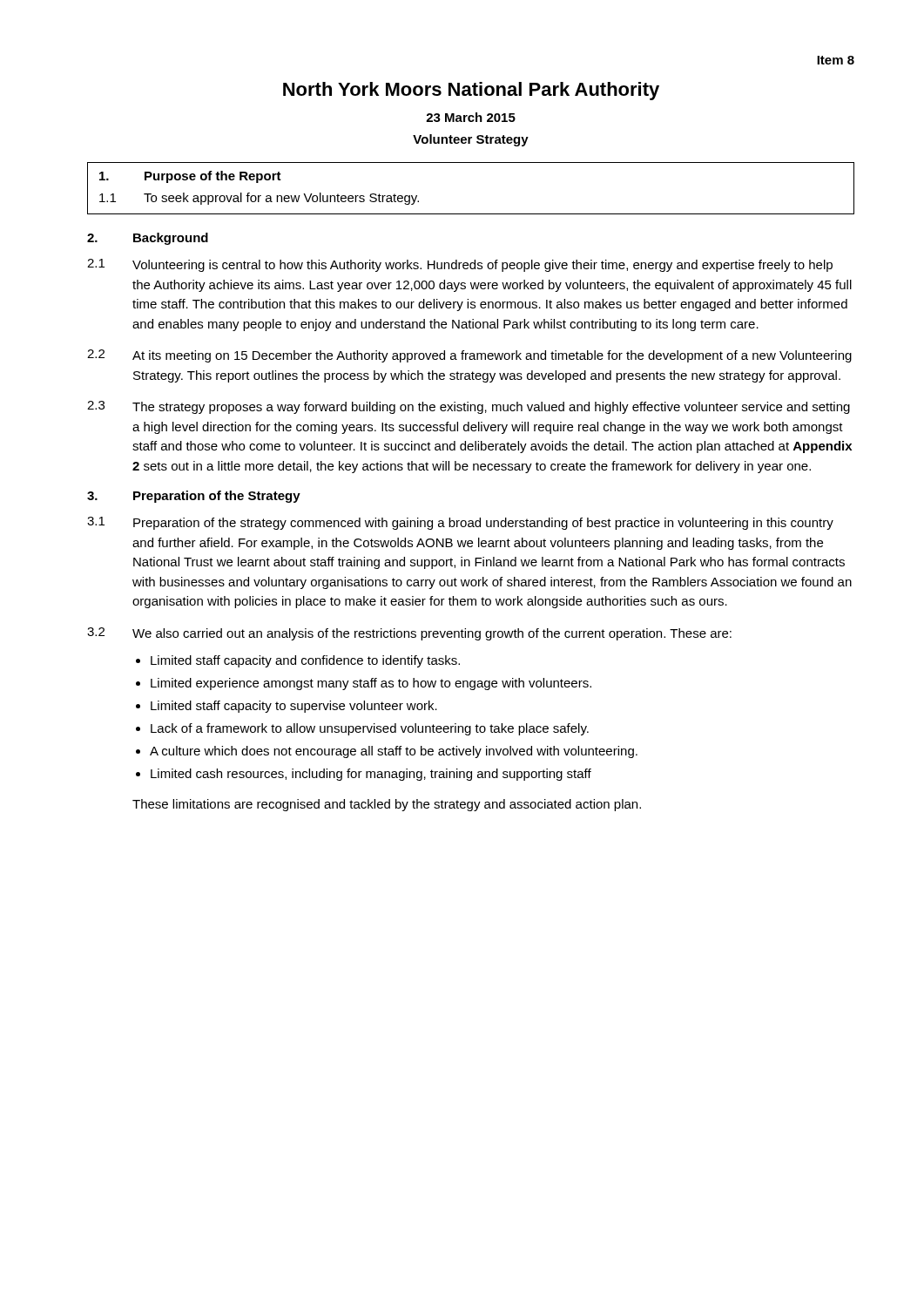Where does it say "Volunteer Strategy"?

click(471, 139)
